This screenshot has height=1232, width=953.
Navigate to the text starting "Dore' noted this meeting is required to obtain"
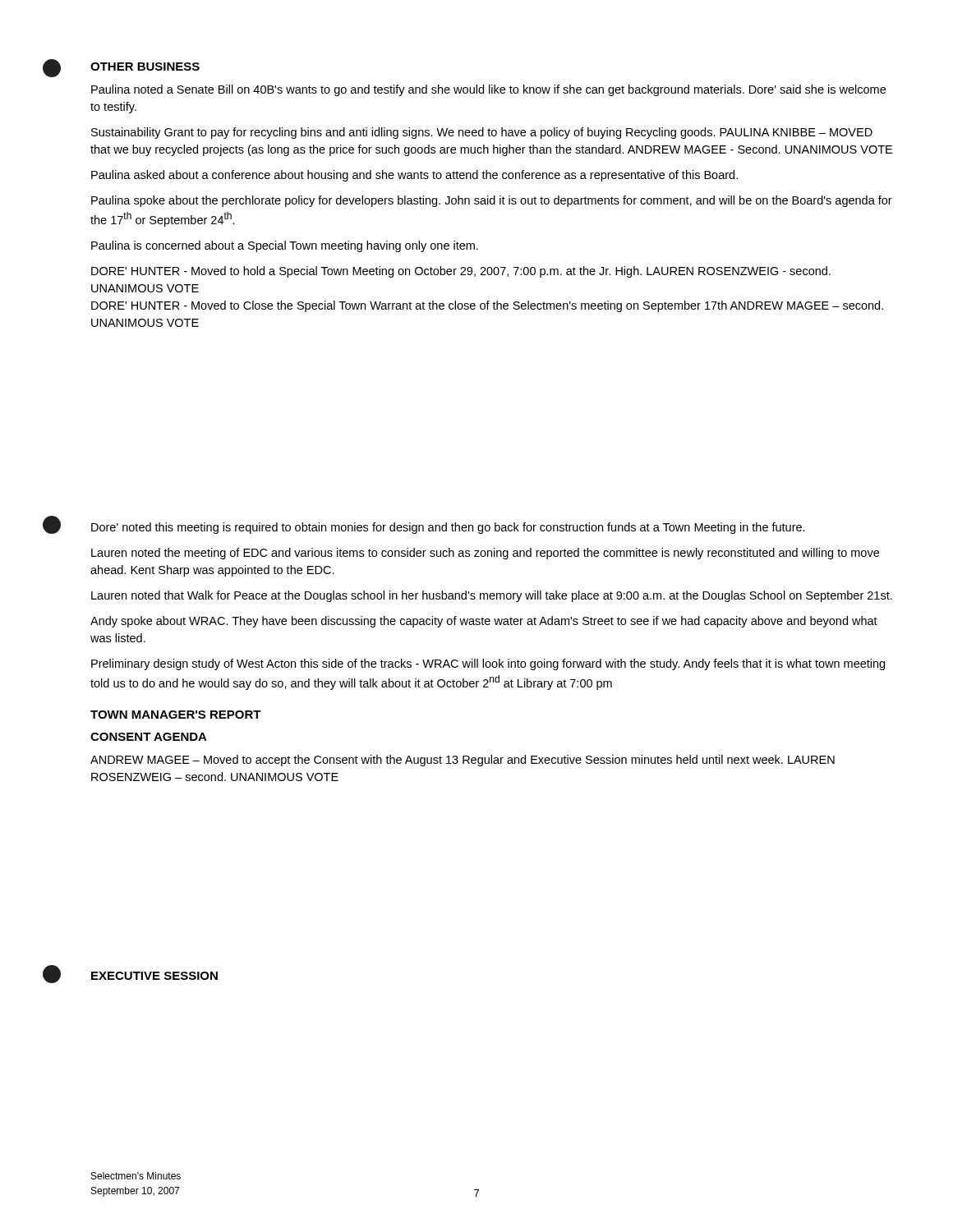tap(448, 527)
